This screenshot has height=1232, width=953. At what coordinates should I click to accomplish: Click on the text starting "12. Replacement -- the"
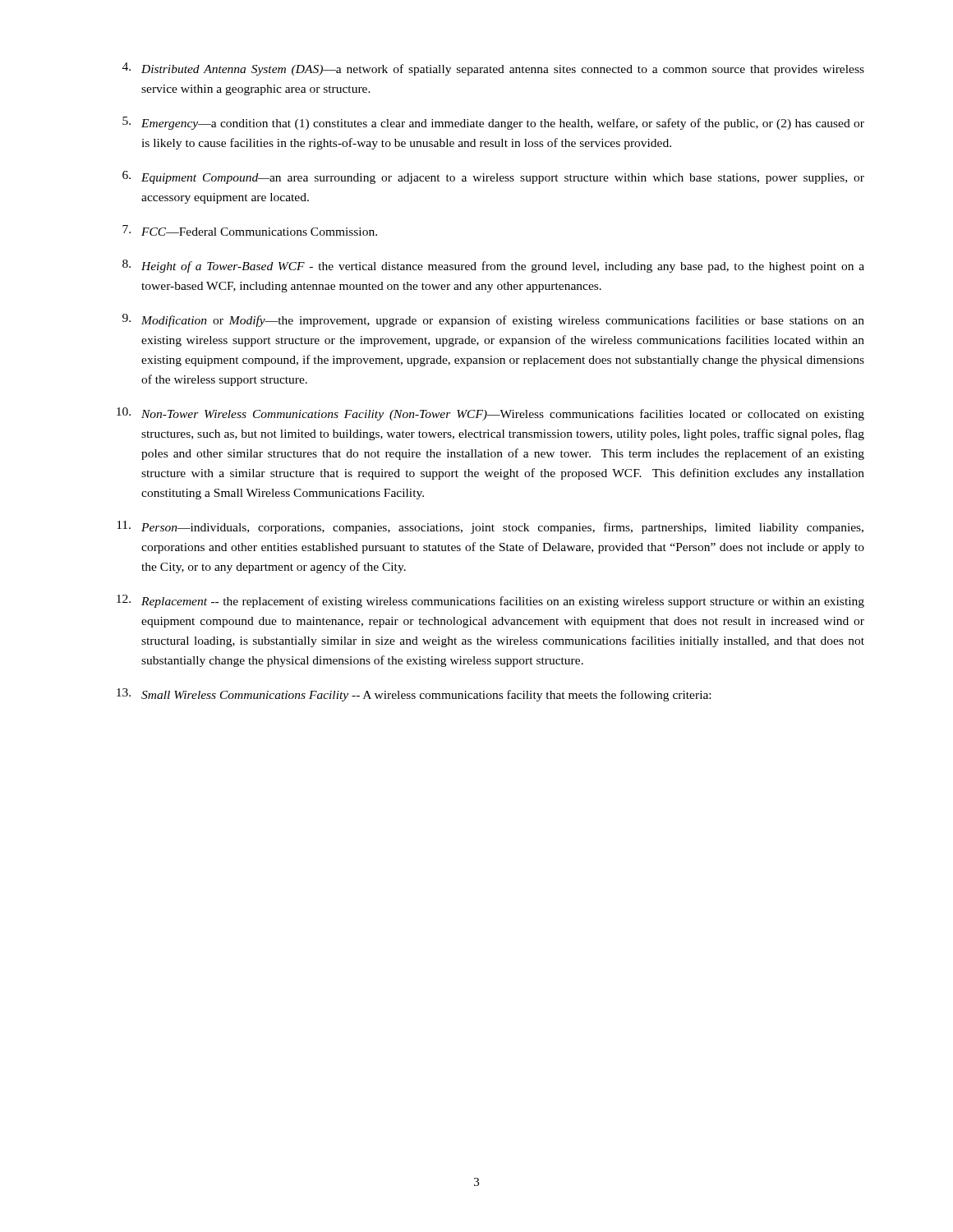point(476,631)
